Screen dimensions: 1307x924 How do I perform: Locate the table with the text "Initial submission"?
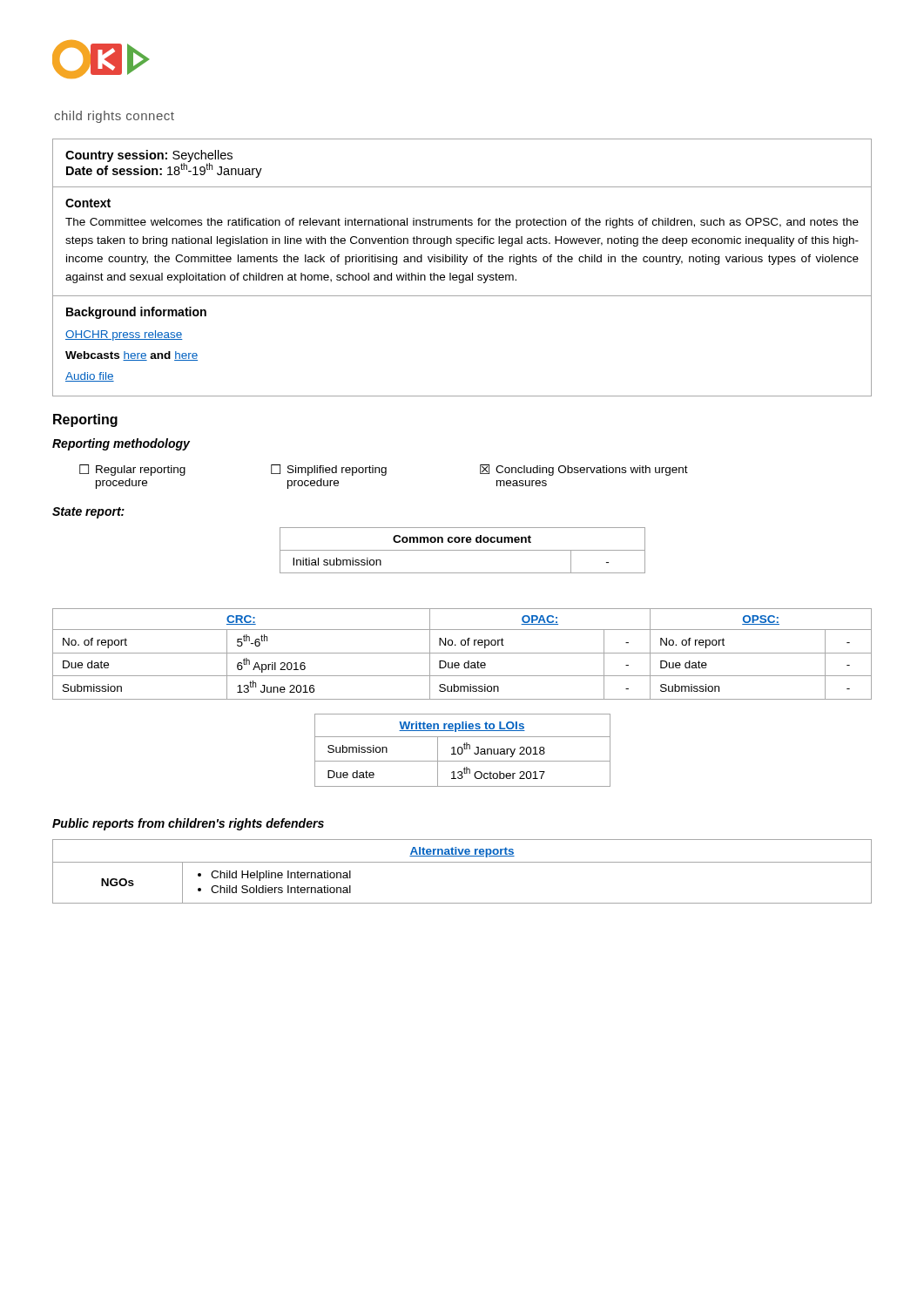click(x=462, y=559)
